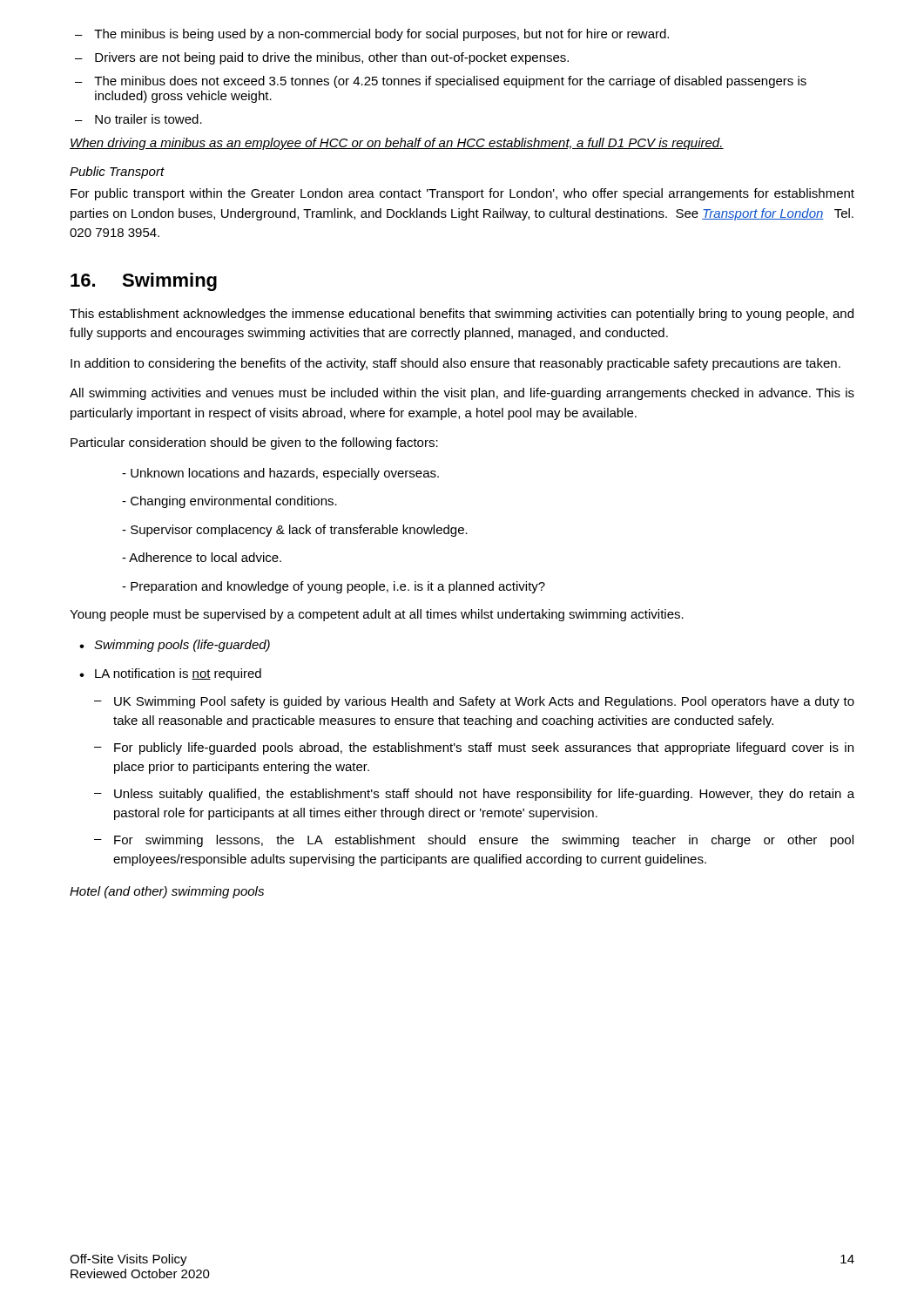The height and width of the screenshot is (1307, 924).
Task: Find the block on this page that starts "Preparation and knowledge of young people, i.e."
Action: 488,586
